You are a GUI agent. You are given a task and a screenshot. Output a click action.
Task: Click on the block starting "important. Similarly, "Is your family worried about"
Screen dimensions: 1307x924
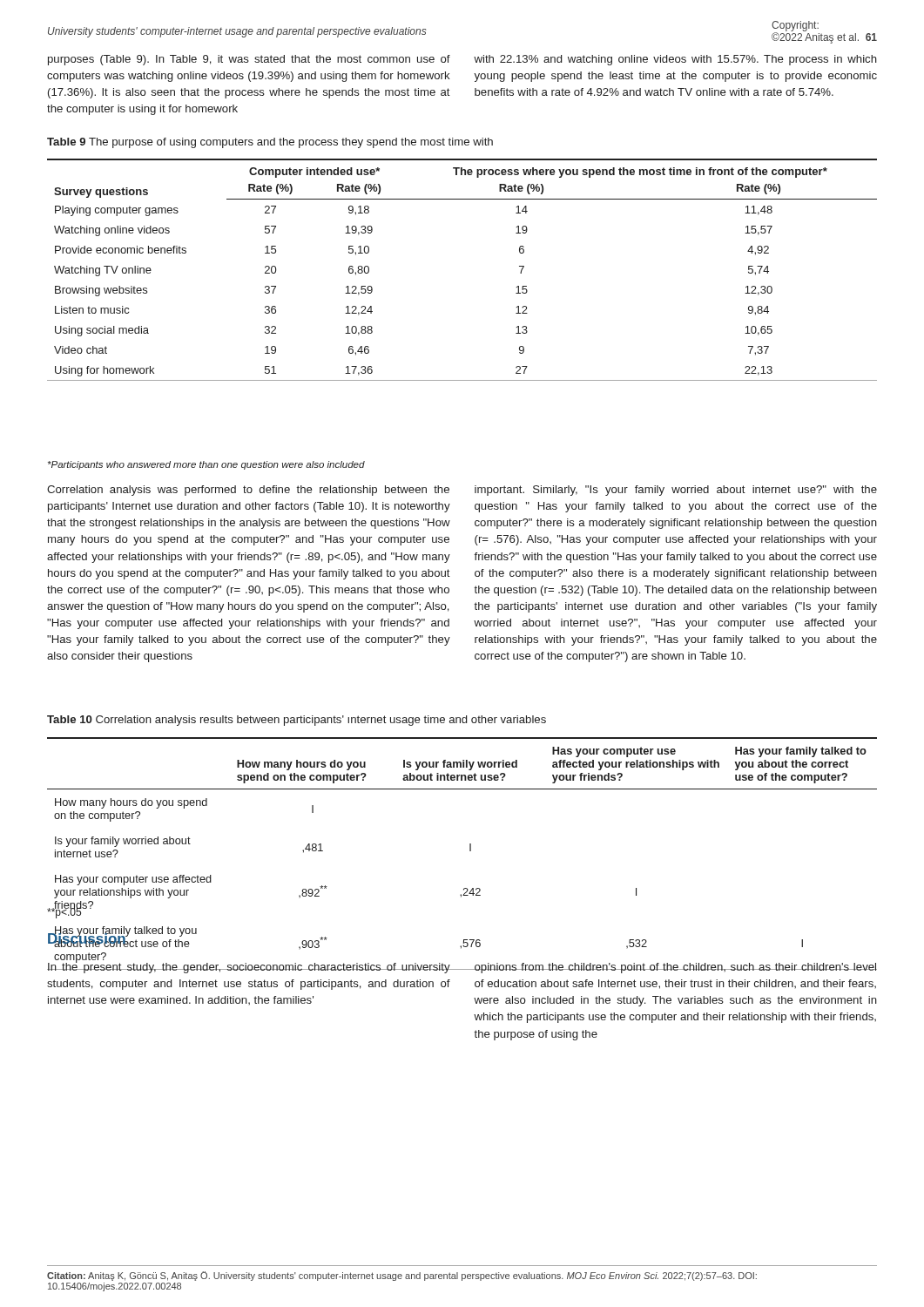[x=676, y=573]
